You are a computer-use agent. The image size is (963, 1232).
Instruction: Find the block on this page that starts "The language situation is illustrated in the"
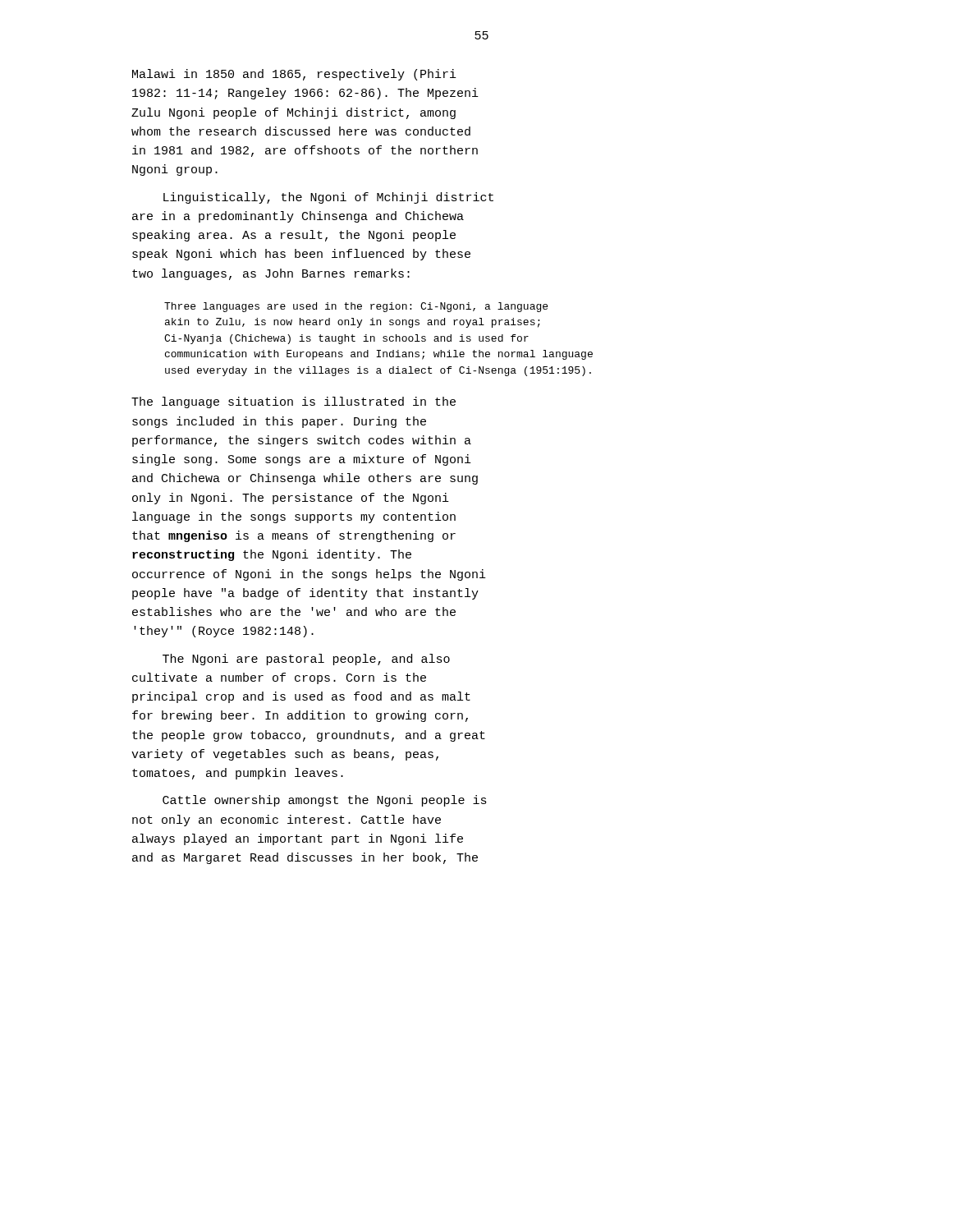(293, 402)
